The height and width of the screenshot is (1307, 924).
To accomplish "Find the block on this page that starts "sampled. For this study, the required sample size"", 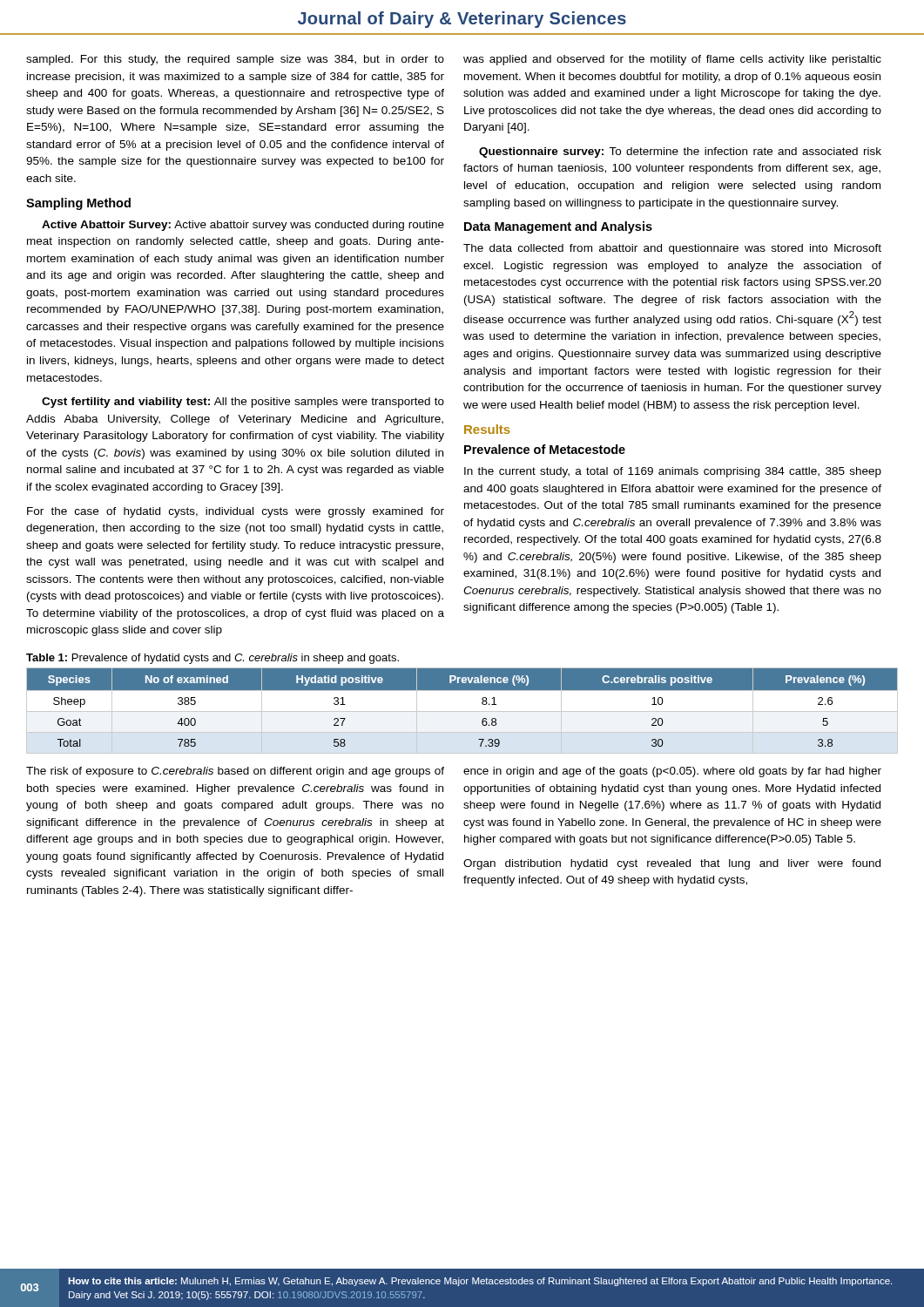I will pos(235,119).
